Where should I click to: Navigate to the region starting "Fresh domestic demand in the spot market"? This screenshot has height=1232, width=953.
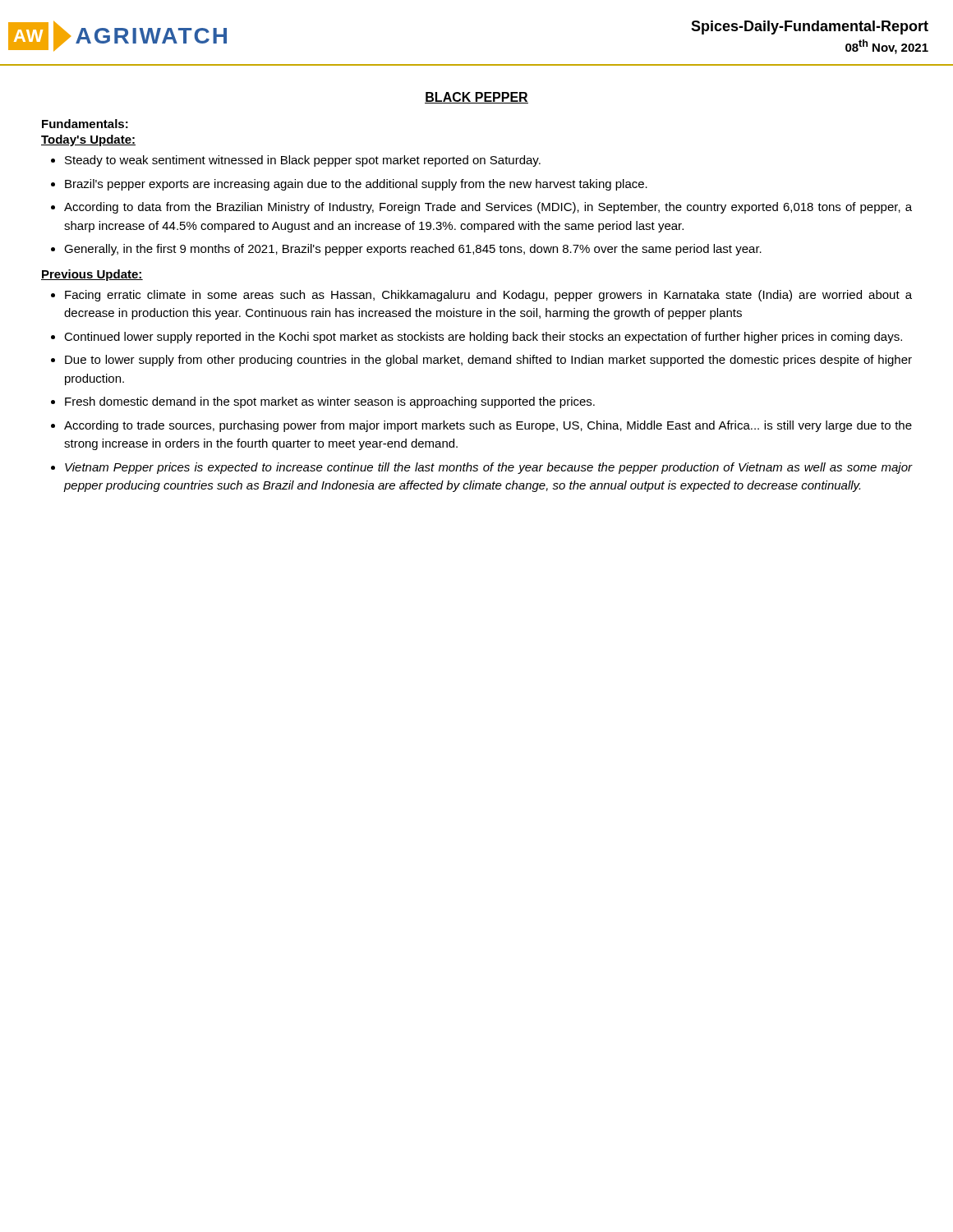click(330, 401)
